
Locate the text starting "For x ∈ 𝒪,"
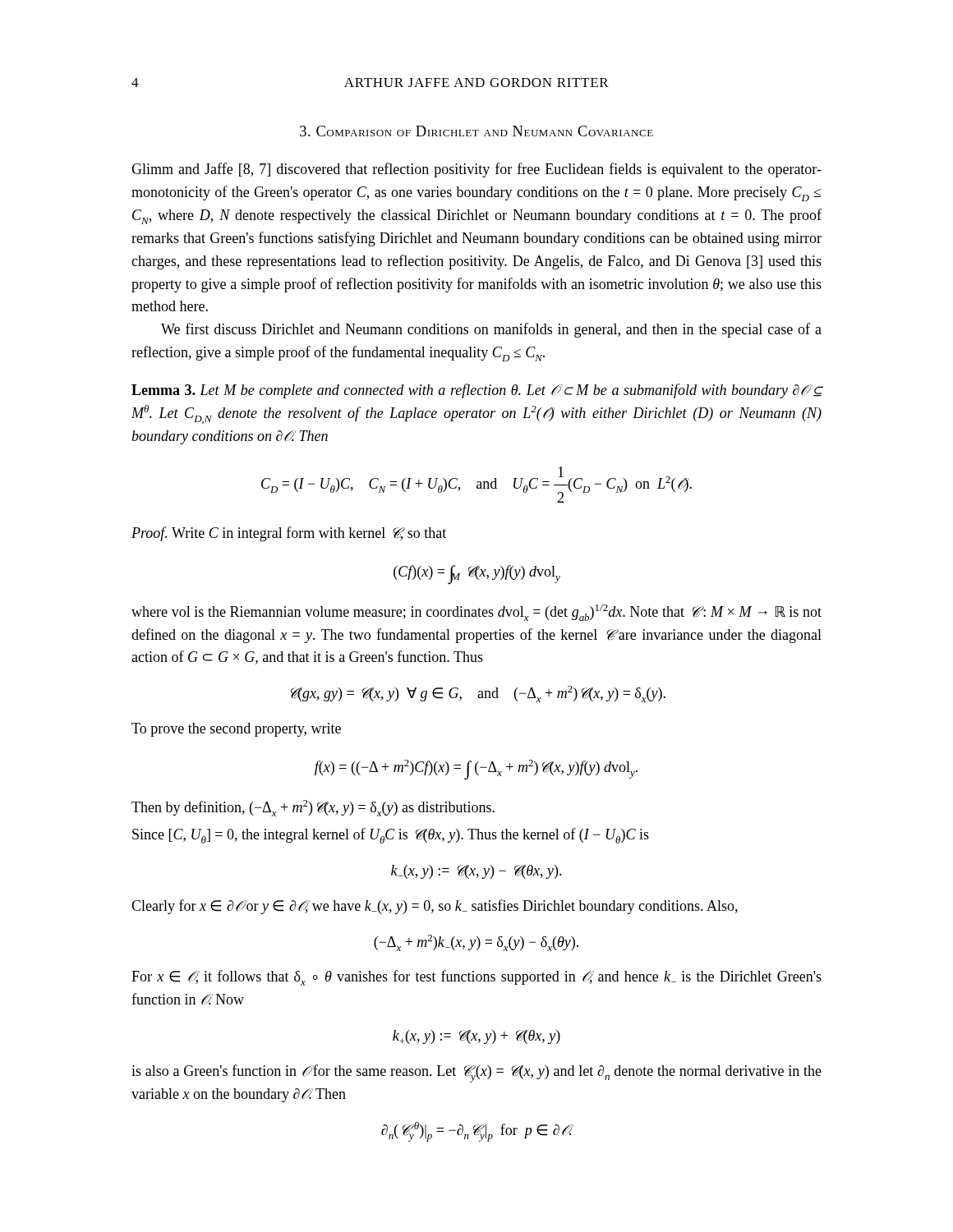(476, 988)
